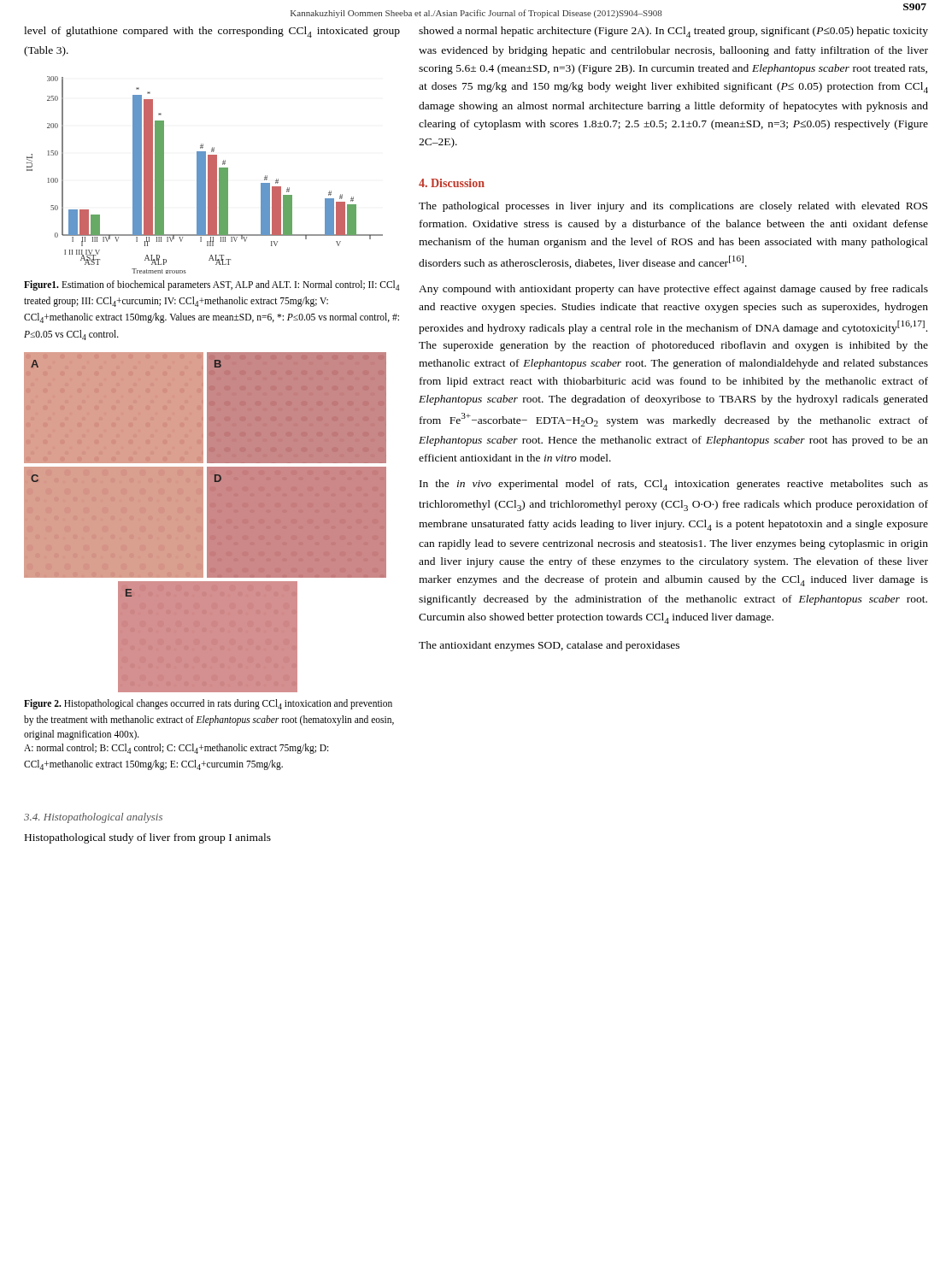Find the text block with the text "Histopathological study of"
The width and height of the screenshot is (952, 1282).
[147, 837]
